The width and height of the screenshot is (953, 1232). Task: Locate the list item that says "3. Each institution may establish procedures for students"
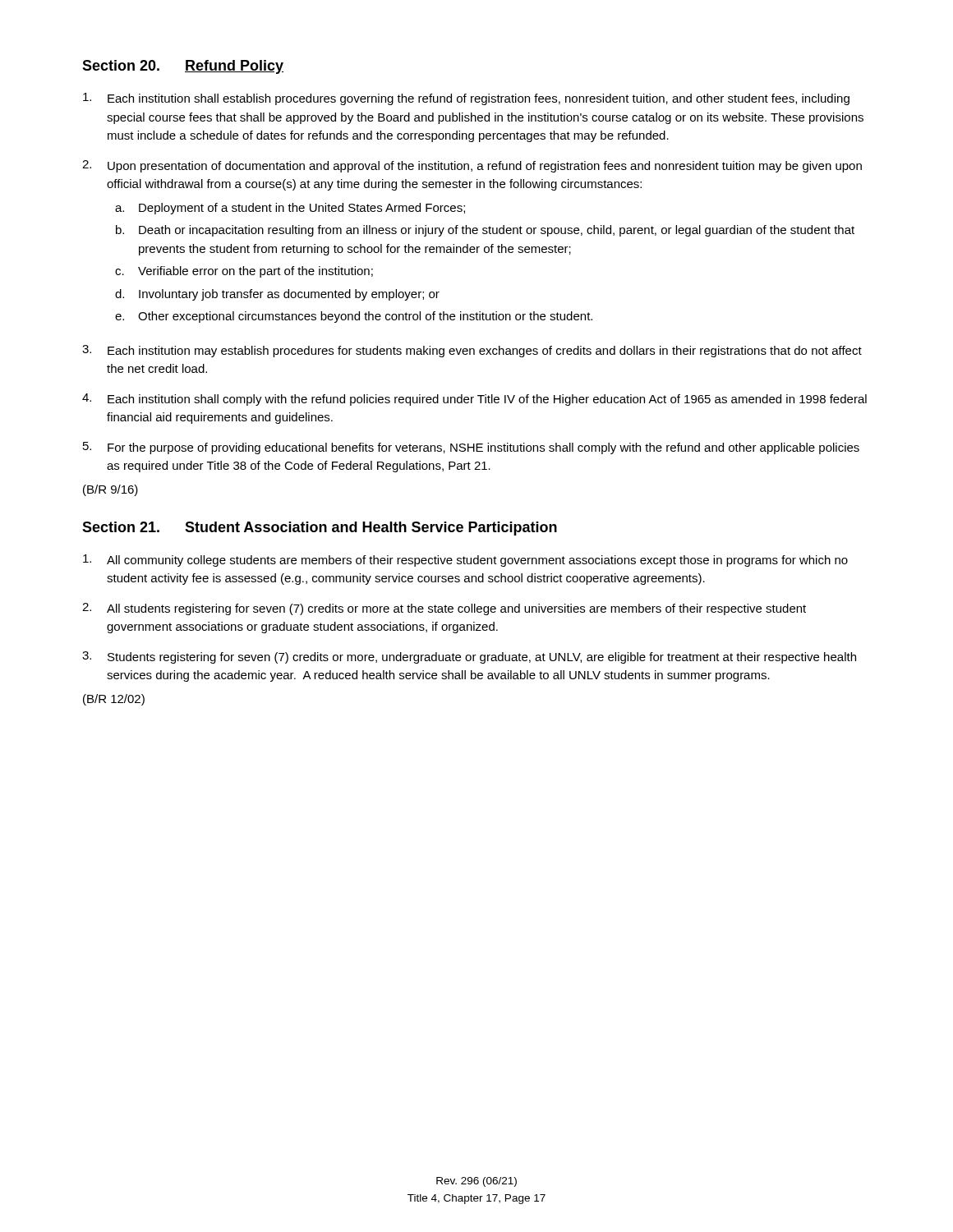476,360
